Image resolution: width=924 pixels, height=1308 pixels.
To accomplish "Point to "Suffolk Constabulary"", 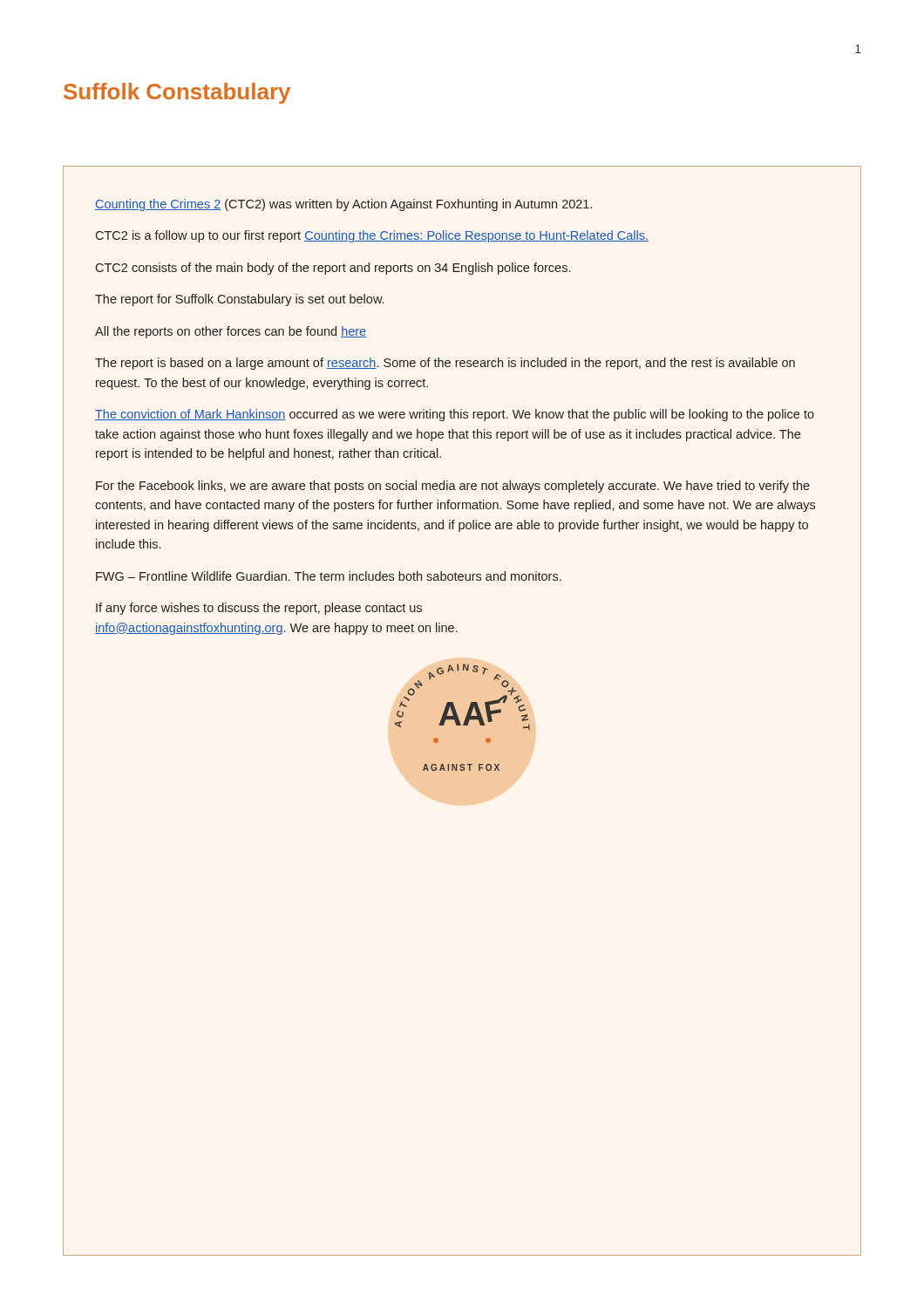I will [x=177, y=92].
